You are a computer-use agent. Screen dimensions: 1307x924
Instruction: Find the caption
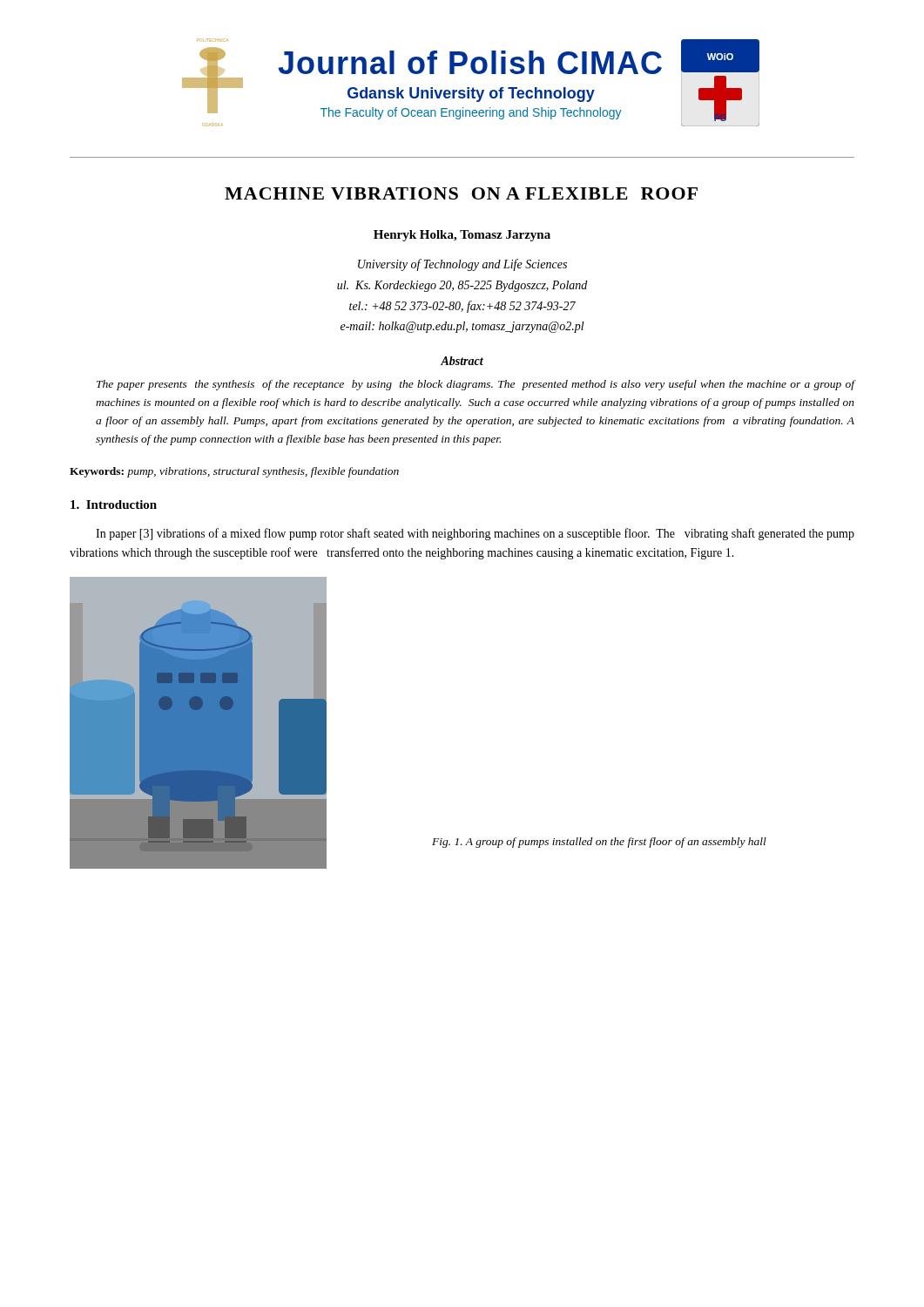[599, 841]
